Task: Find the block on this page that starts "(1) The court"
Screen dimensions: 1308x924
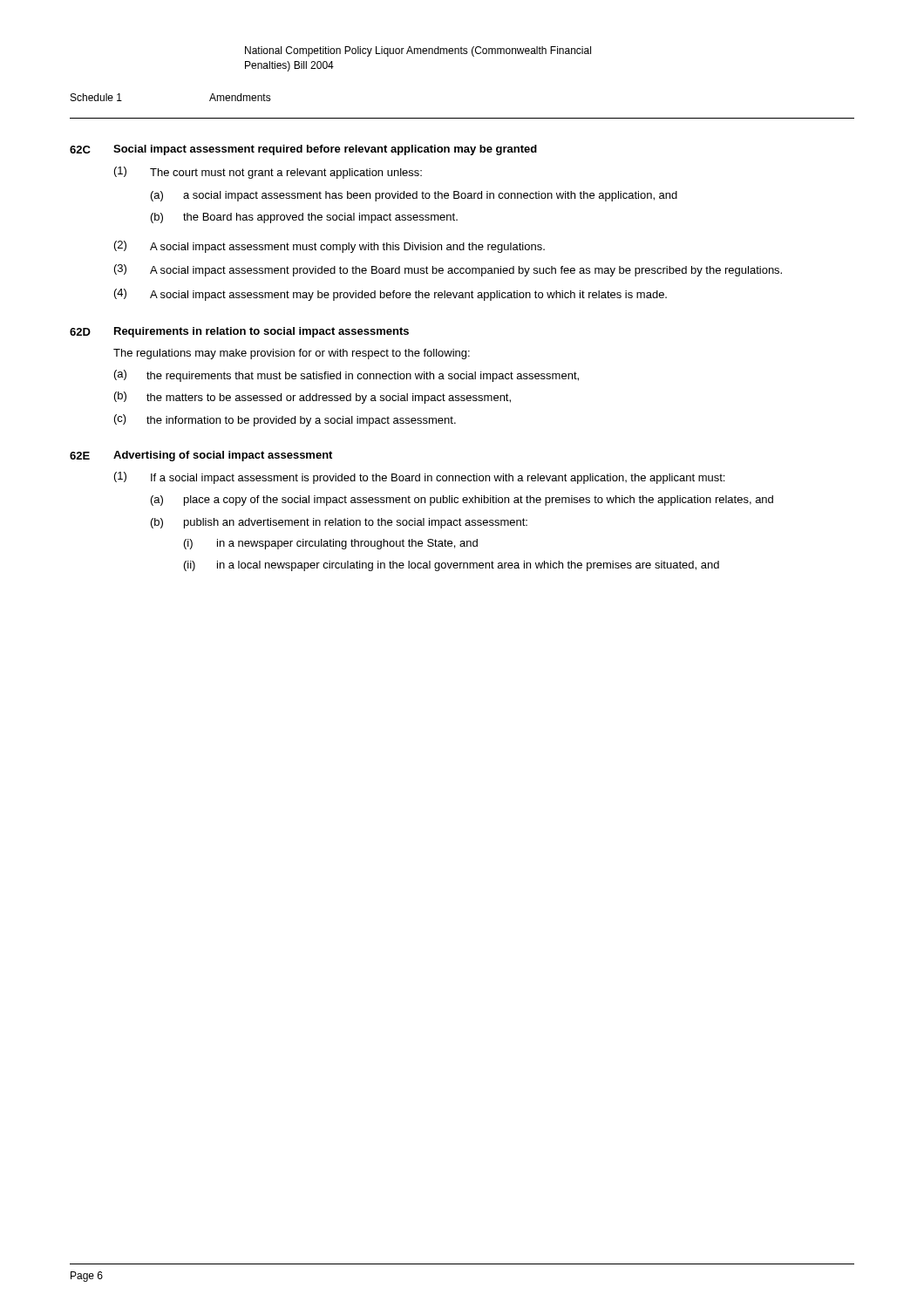Action: [x=484, y=198]
